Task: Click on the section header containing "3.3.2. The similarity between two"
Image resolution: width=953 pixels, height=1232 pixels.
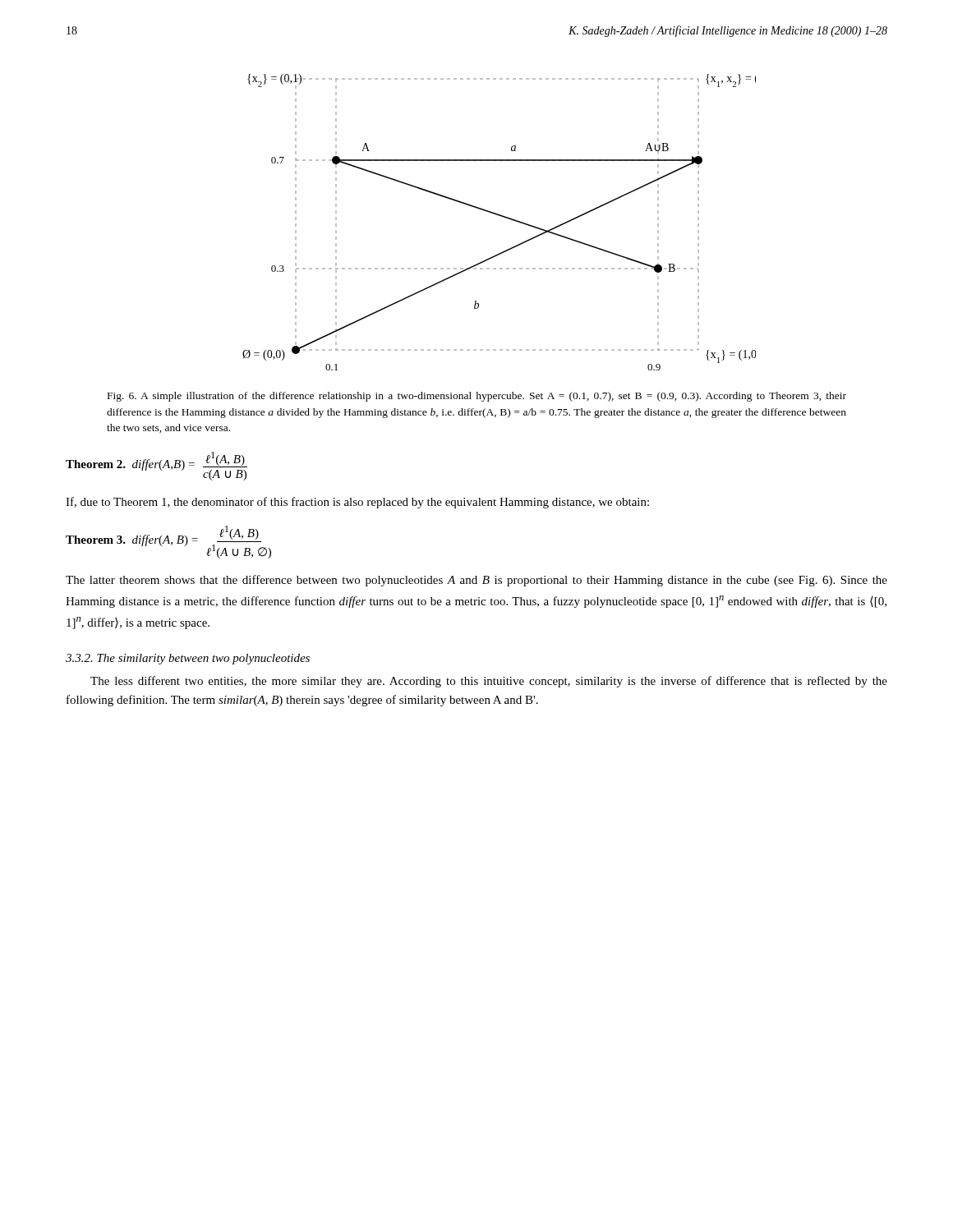Action: coord(188,658)
